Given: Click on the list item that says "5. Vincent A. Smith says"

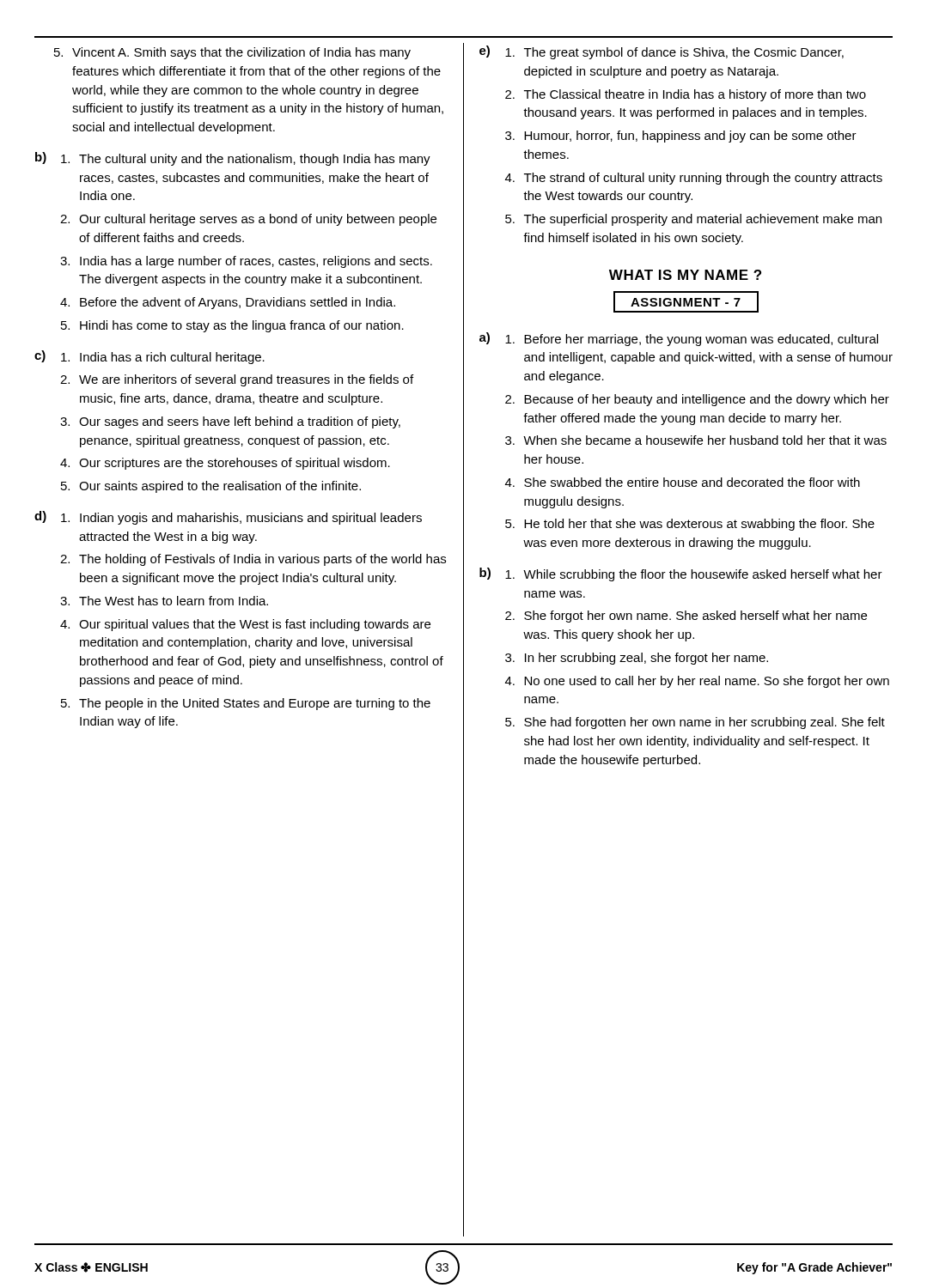Looking at the screenshot, I should pyautogui.click(x=241, y=92).
